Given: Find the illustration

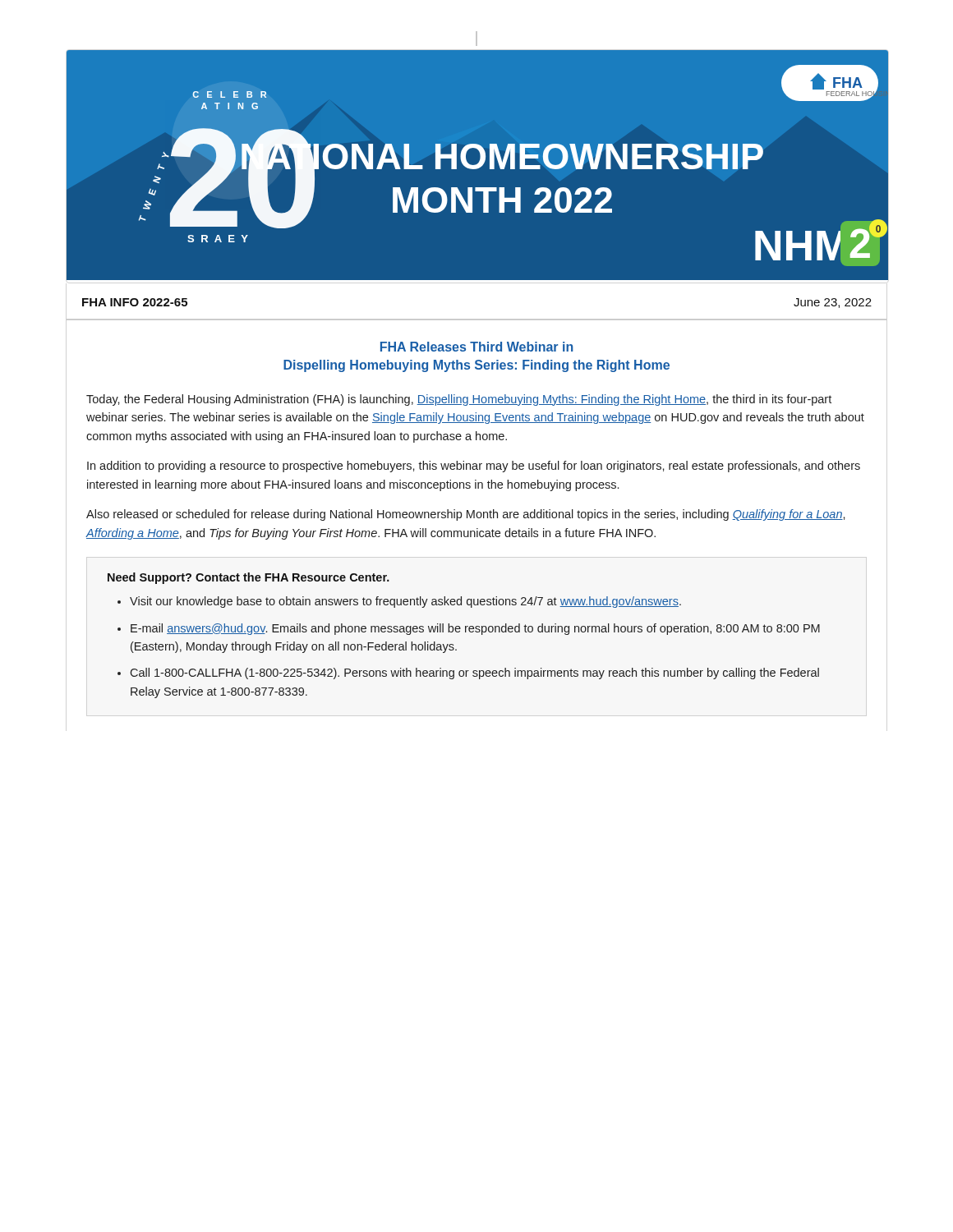Looking at the screenshot, I should tap(477, 166).
